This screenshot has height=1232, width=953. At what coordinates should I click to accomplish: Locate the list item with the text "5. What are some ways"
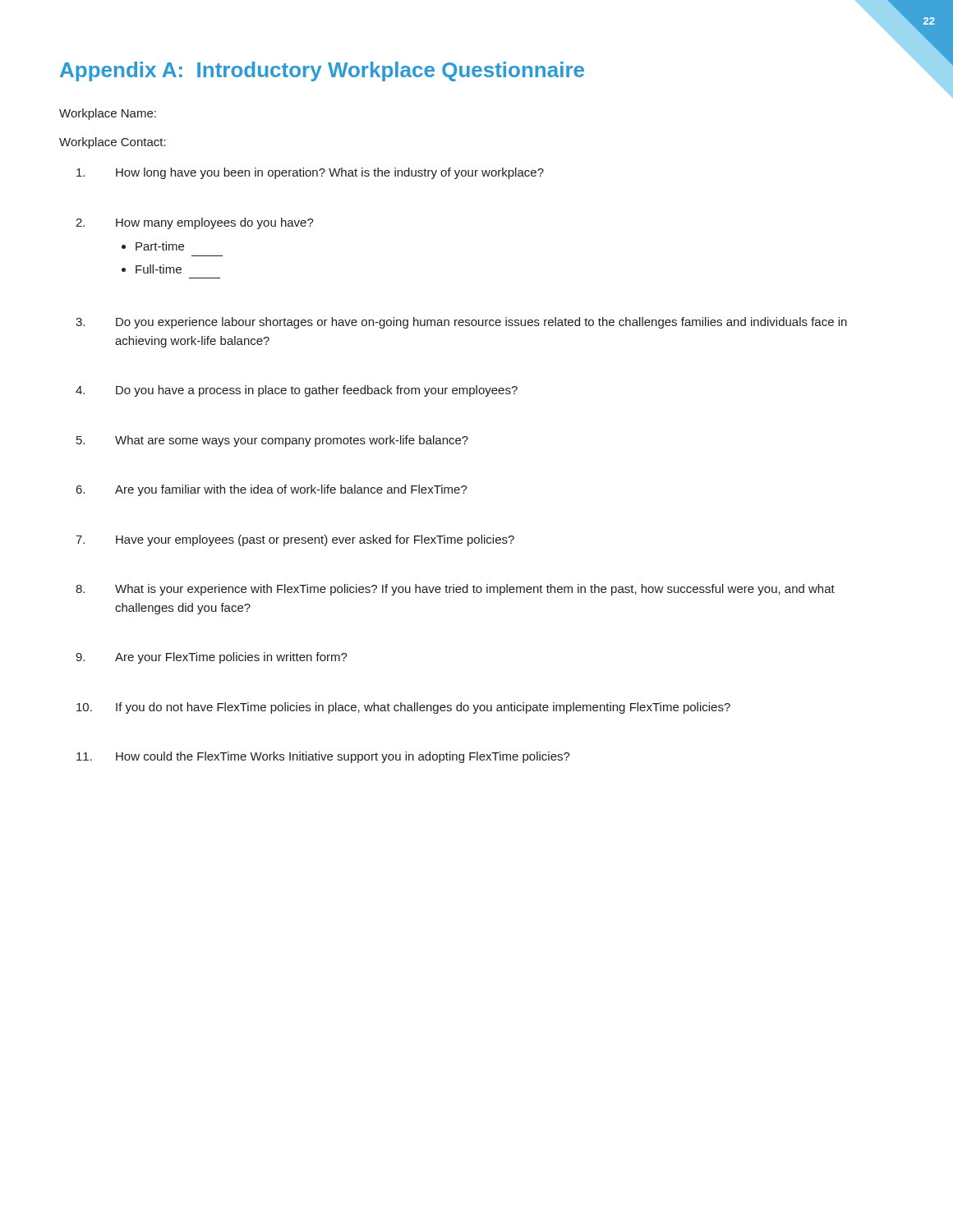tap(272, 441)
